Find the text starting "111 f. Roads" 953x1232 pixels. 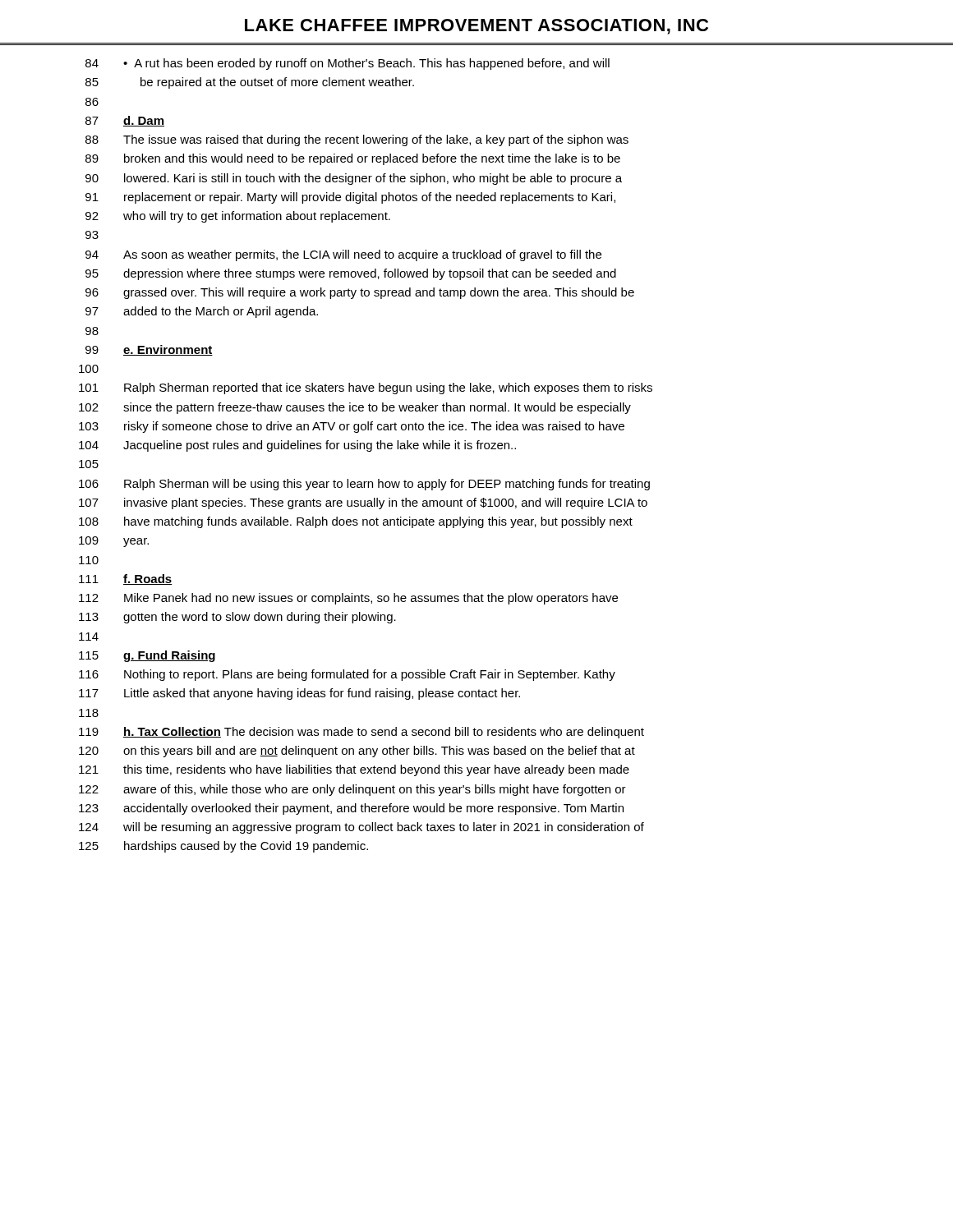pyautogui.click(x=125, y=579)
